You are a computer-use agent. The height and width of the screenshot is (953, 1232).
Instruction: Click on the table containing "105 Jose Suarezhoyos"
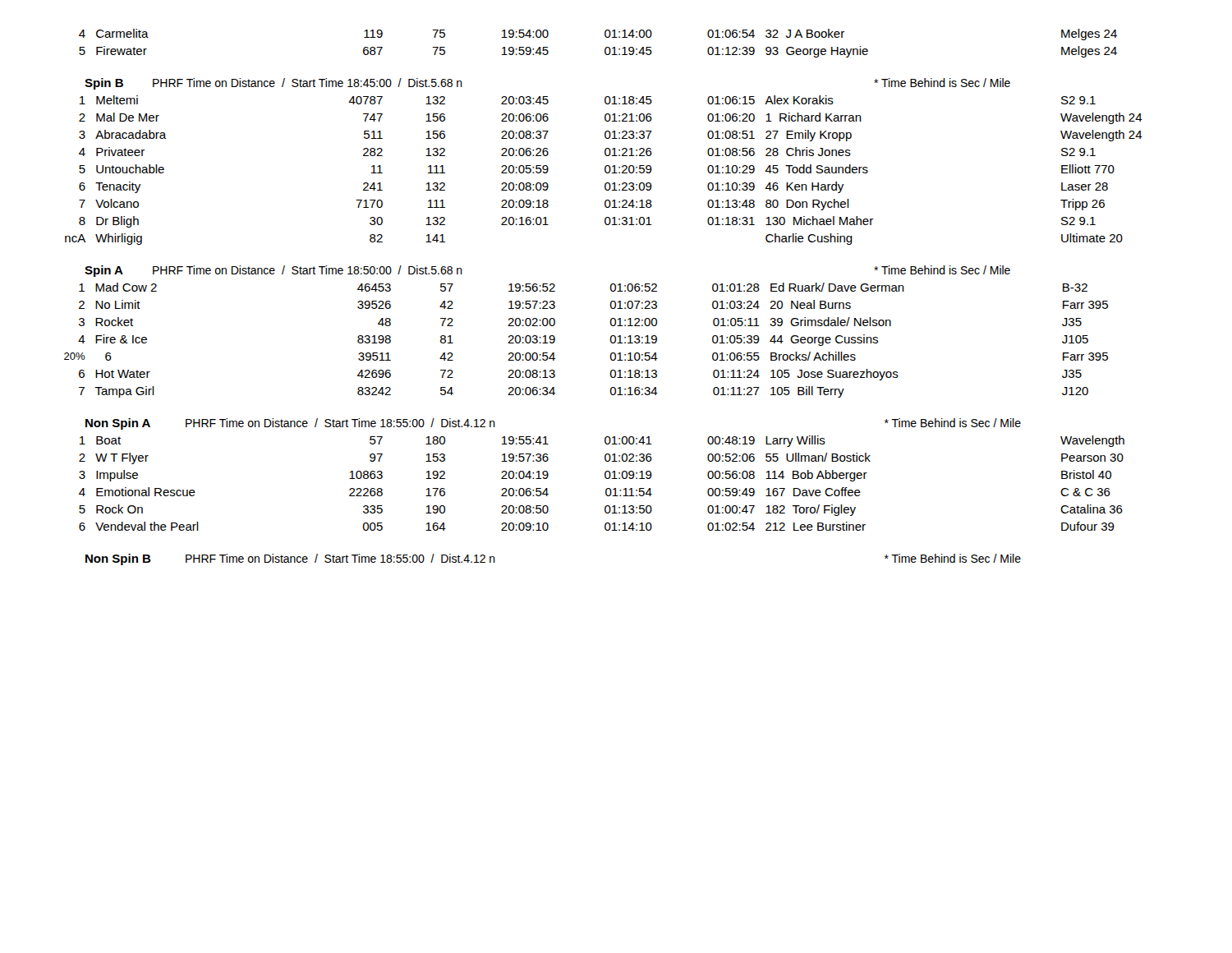[616, 339]
